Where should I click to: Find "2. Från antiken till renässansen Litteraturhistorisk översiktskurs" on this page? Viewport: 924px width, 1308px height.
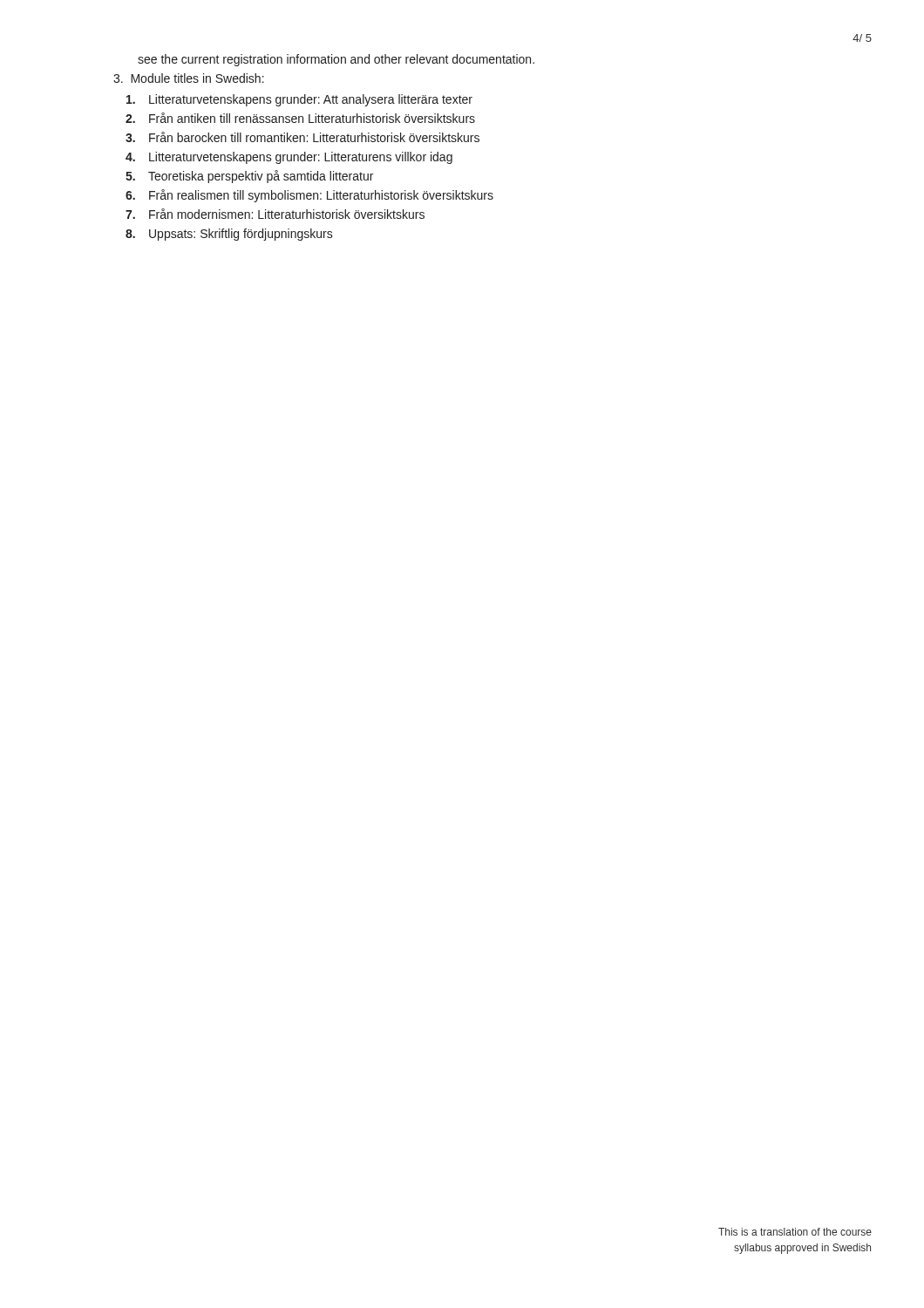point(300,119)
